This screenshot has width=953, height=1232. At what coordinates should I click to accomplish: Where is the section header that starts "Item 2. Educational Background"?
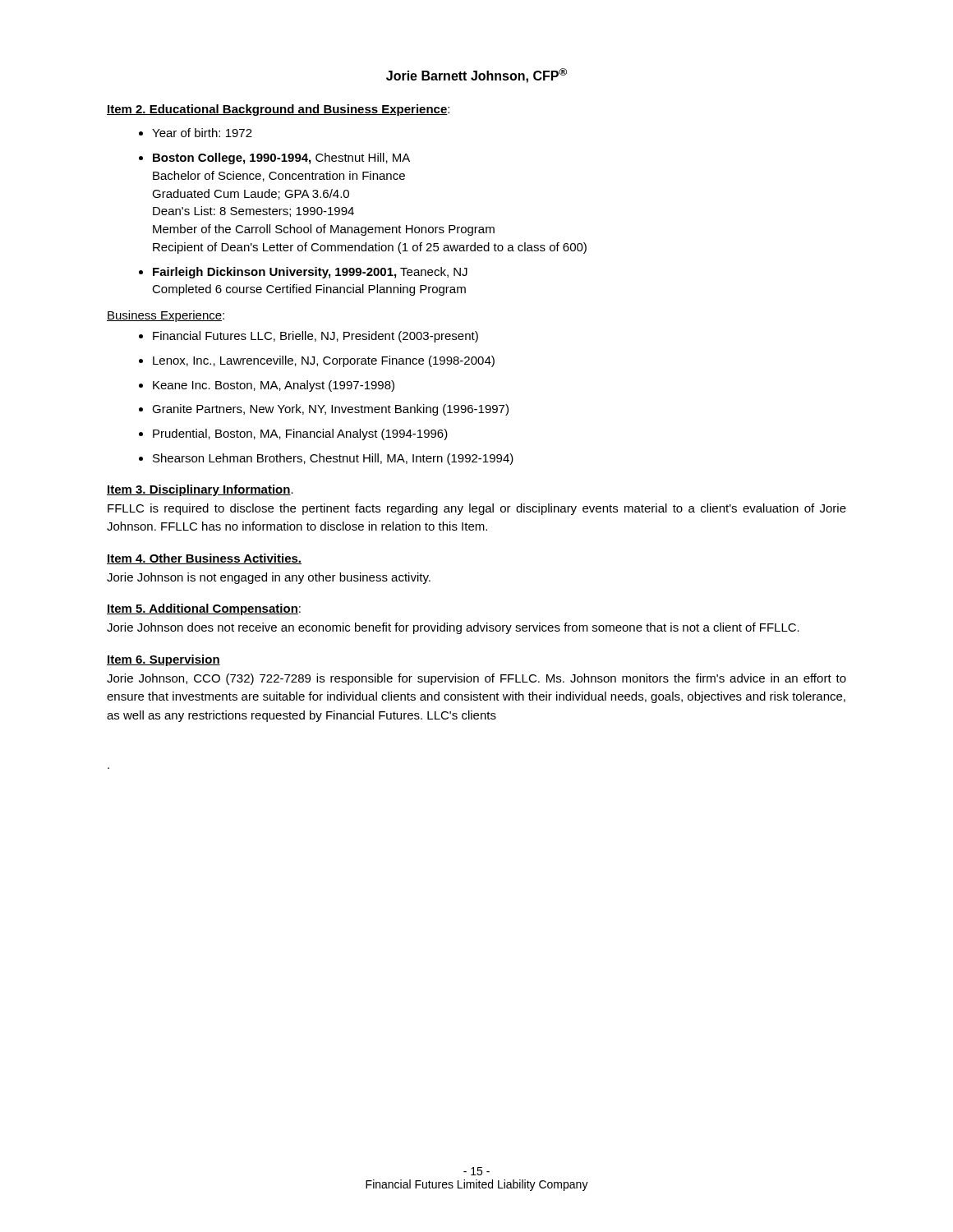tap(279, 109)
